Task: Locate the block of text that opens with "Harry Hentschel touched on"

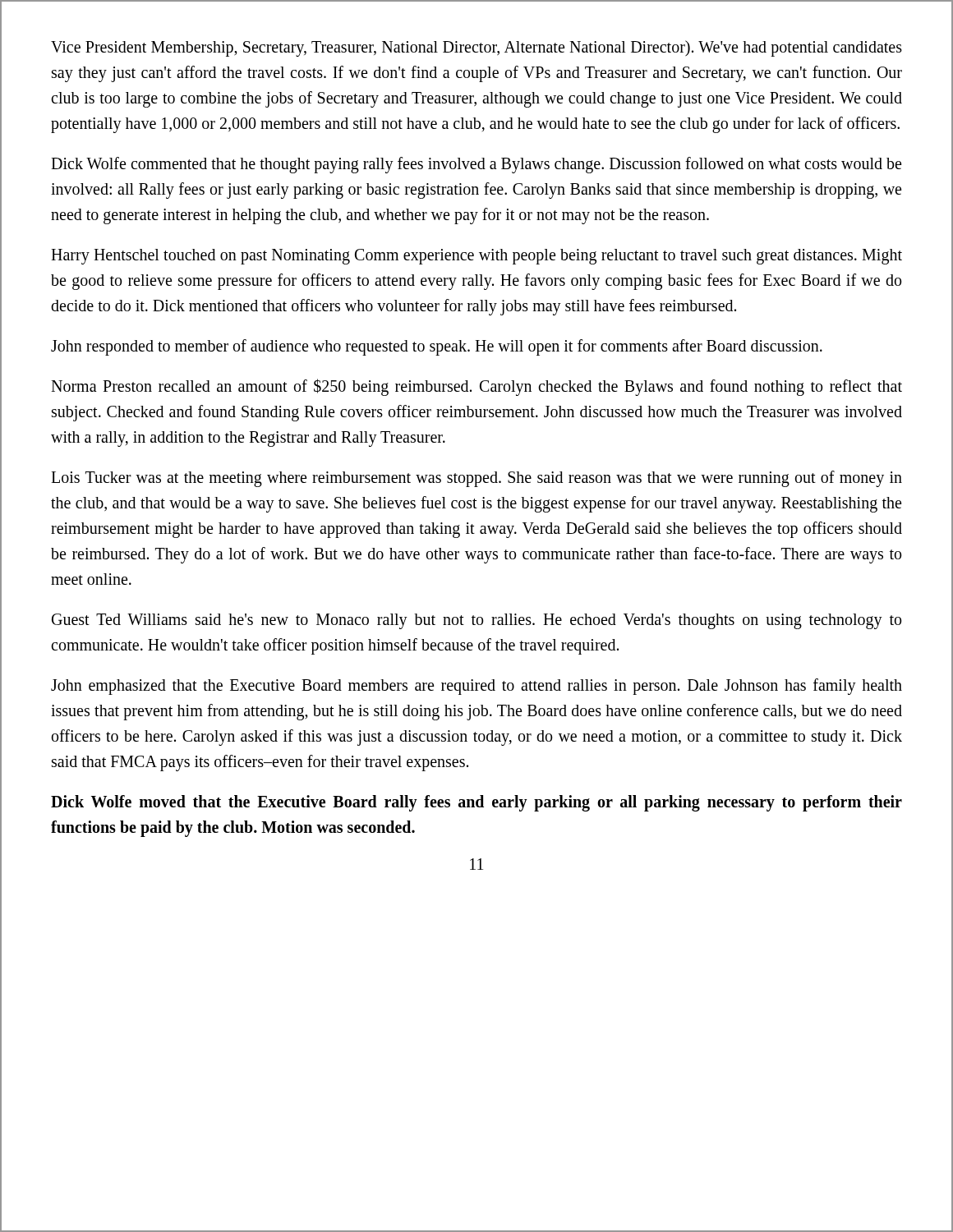Action: click(476, 280)
